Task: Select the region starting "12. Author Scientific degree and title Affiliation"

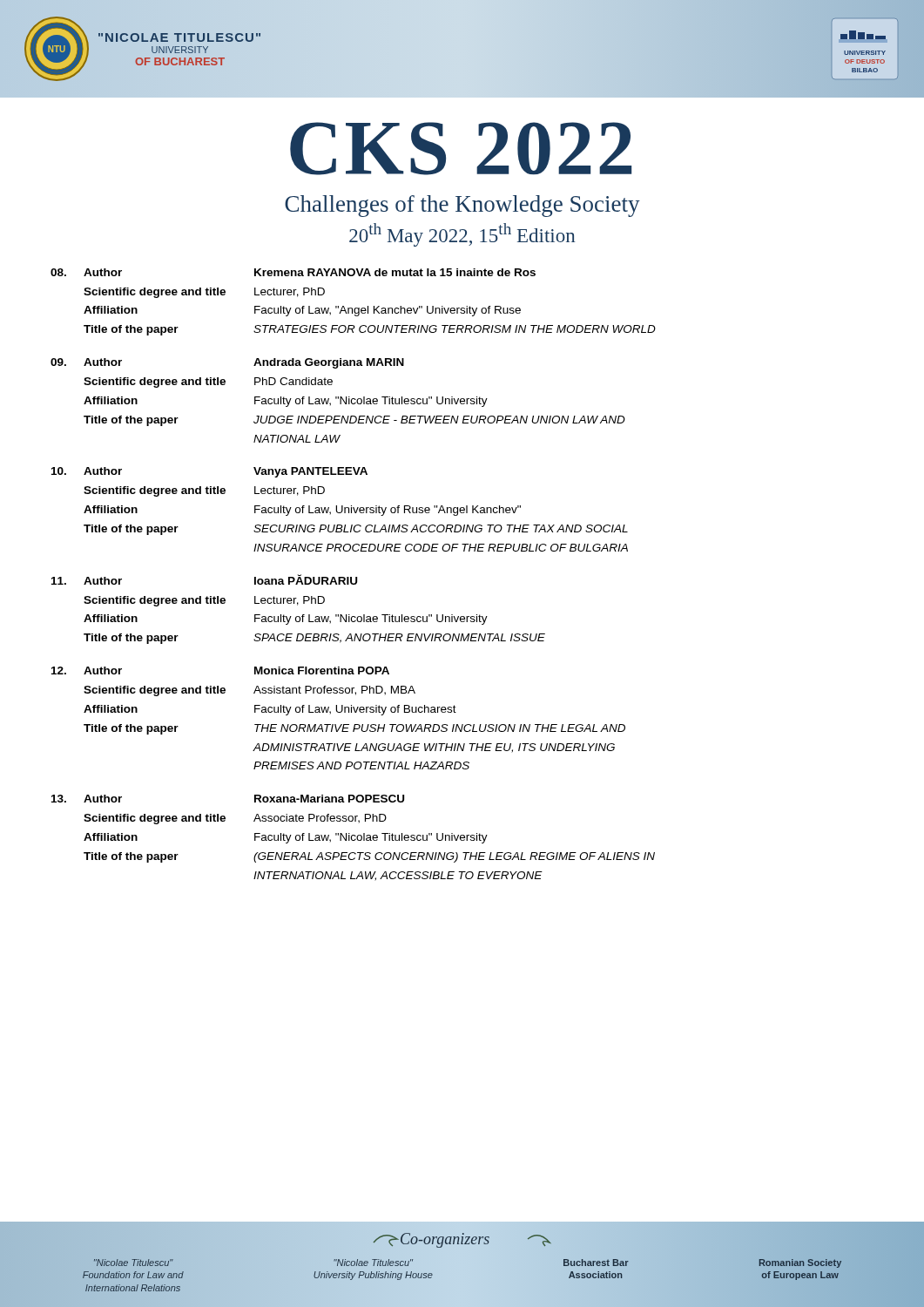Action: tap(462, 719)
